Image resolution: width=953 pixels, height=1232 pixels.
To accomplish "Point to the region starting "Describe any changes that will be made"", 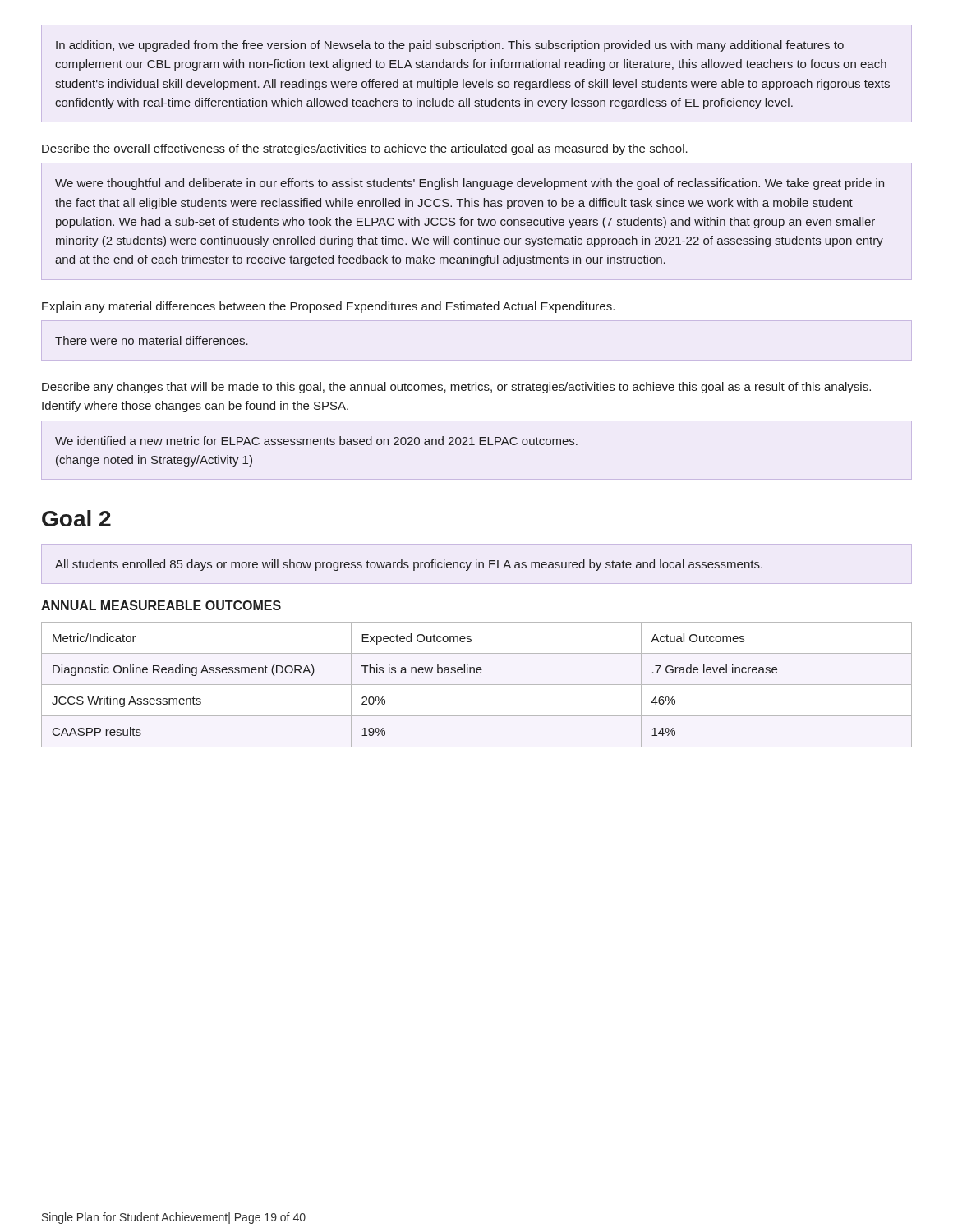I will [x=457, y=396].
